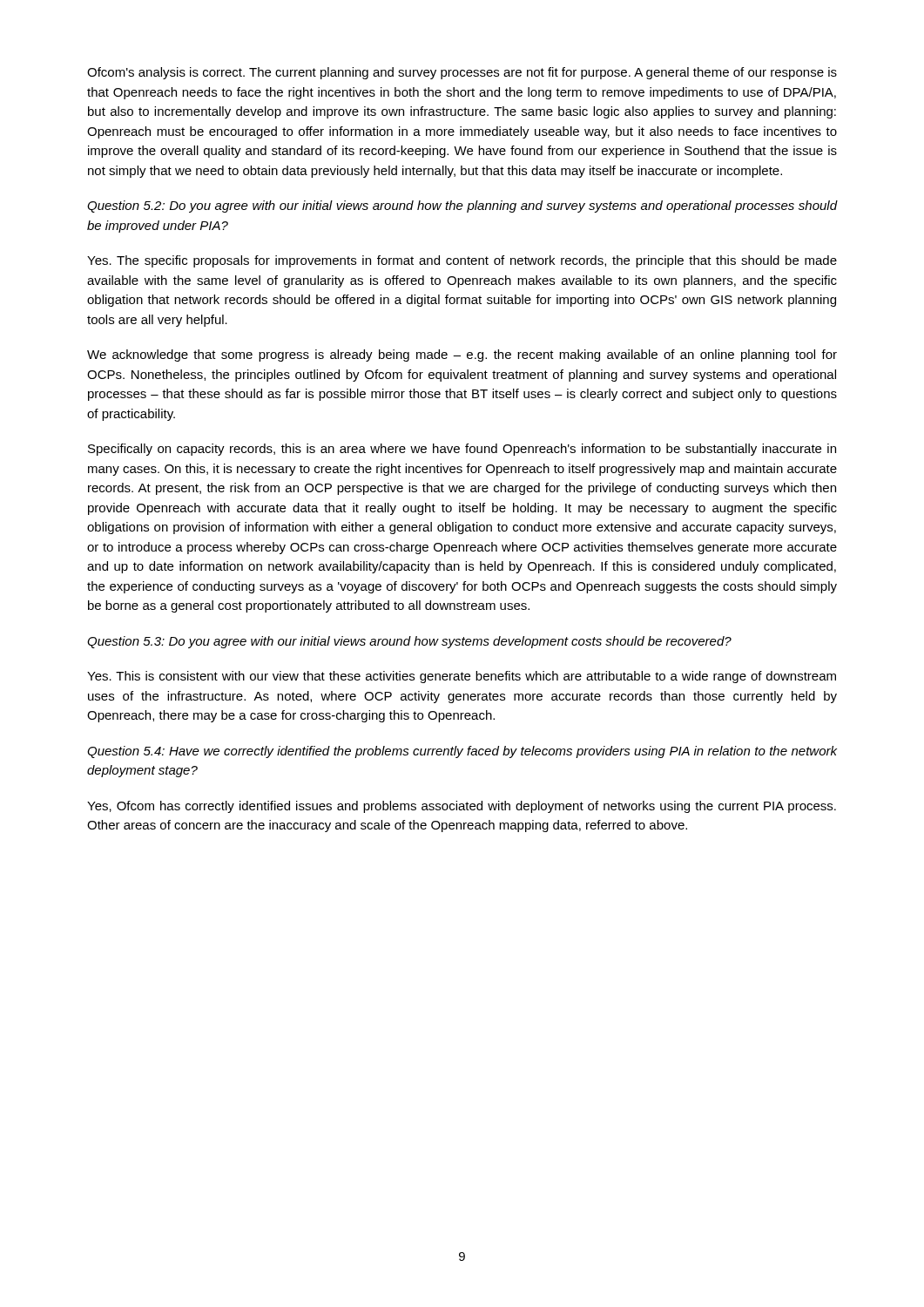This screenshot has height=1307, width=924.
Task: Select the element starting "Question 5.2: Do you agree with"
Action: tap(462, 215)
